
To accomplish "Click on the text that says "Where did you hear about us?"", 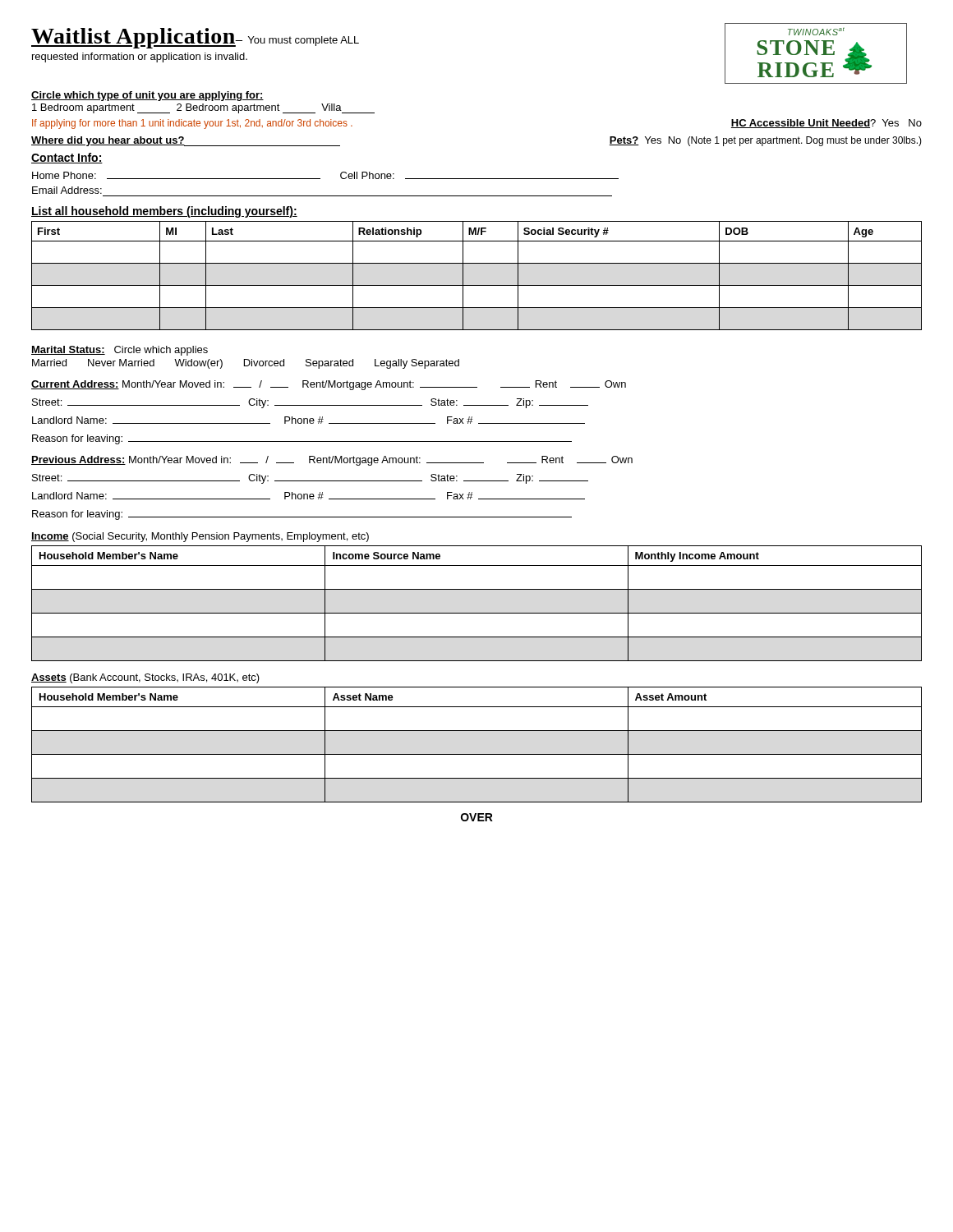I will click(186, 140).
